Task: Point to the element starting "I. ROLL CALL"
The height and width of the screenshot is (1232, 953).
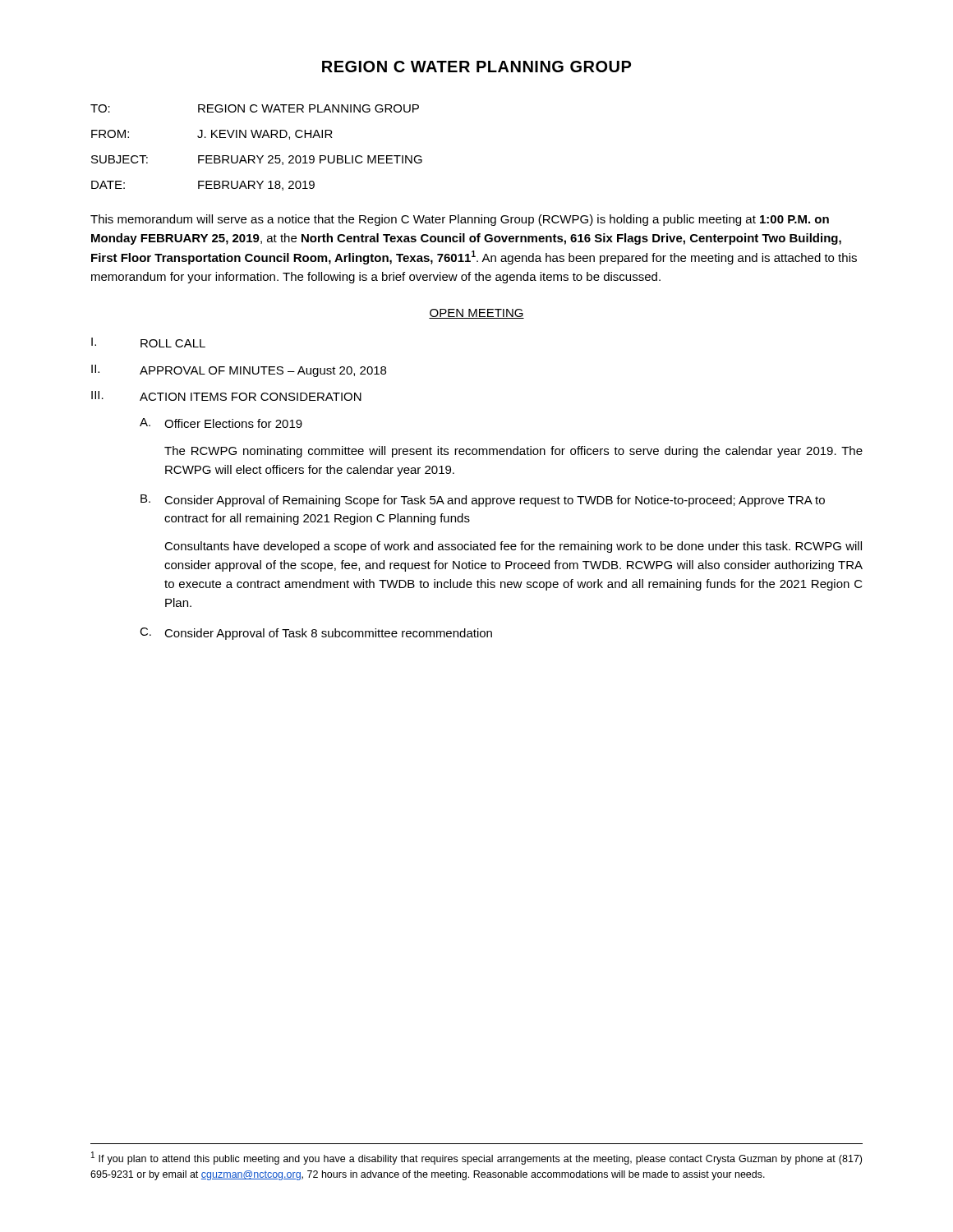Action: 148,342
